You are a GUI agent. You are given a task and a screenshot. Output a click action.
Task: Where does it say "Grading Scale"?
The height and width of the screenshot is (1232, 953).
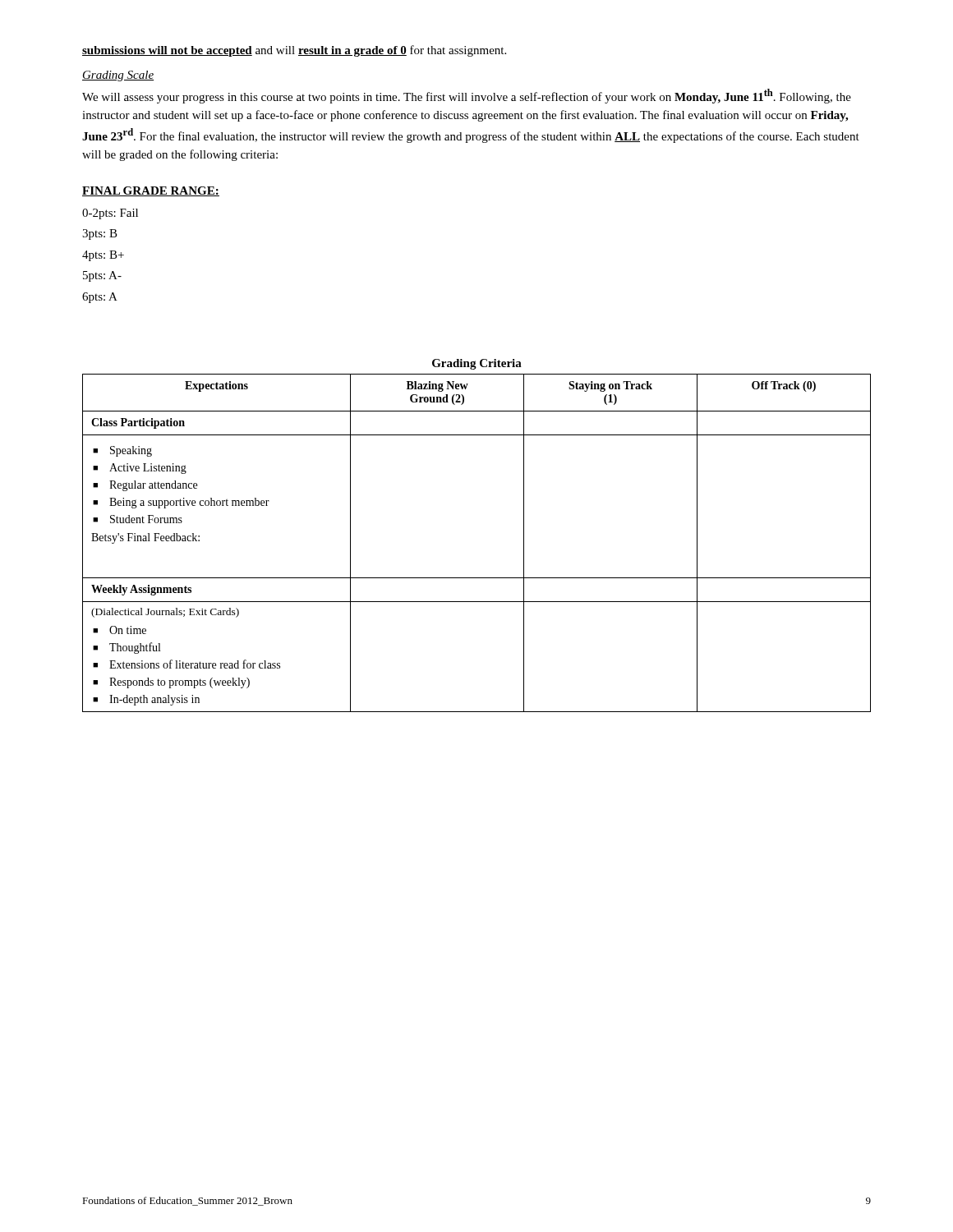[x=118, y=74]
